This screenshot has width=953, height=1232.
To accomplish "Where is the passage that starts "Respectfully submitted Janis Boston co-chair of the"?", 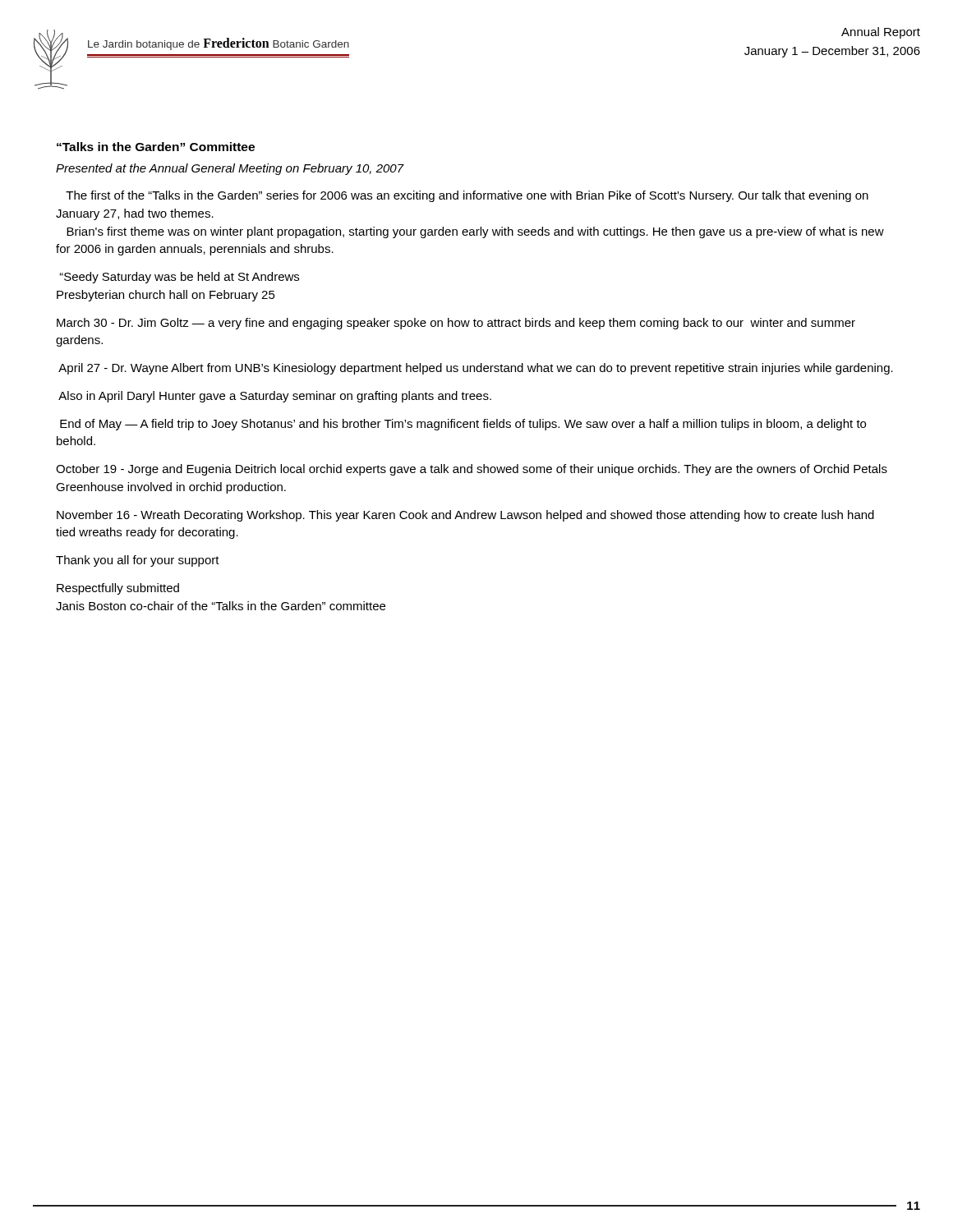I will (221, 597).
